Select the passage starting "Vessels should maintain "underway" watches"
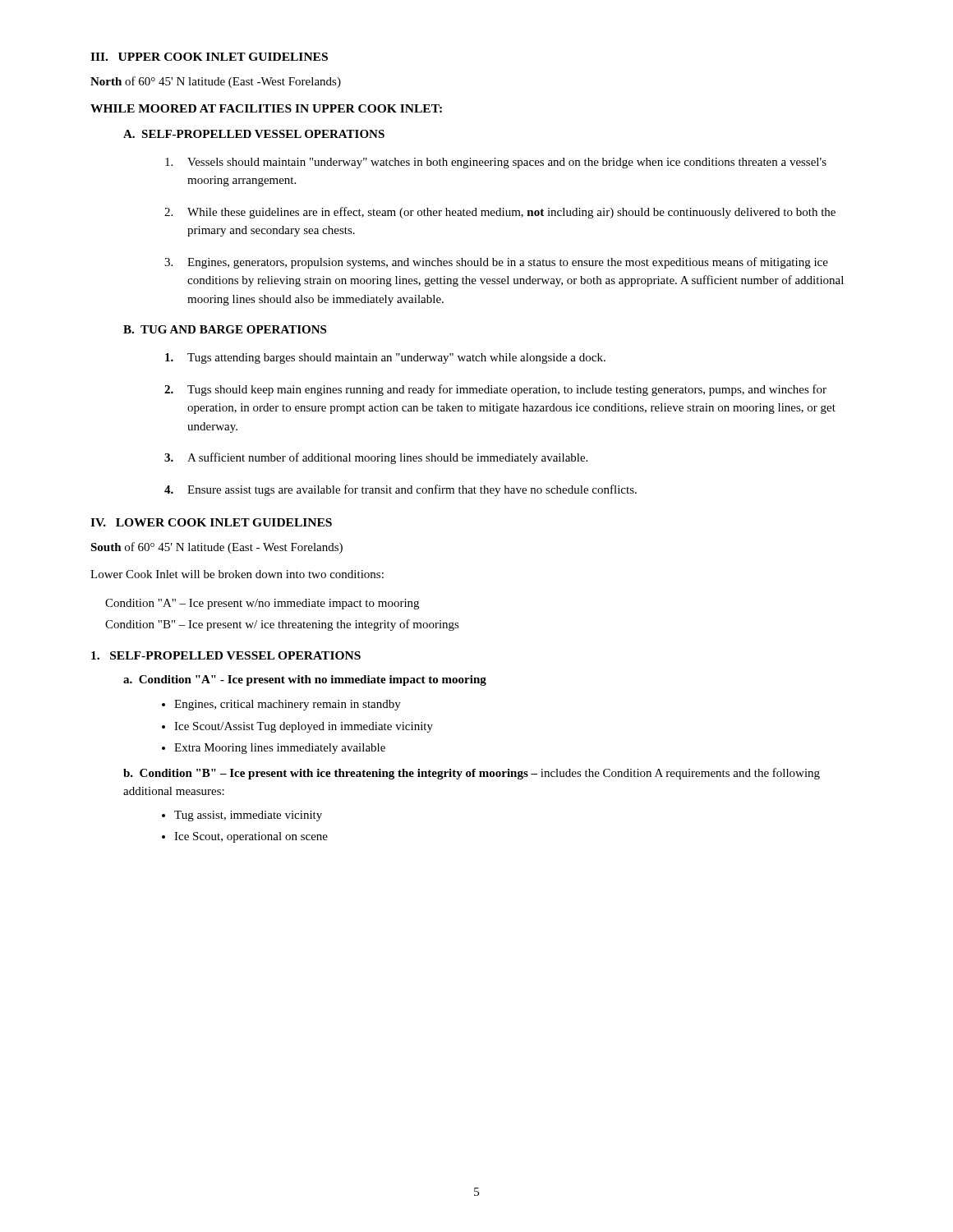 [513, 171]
